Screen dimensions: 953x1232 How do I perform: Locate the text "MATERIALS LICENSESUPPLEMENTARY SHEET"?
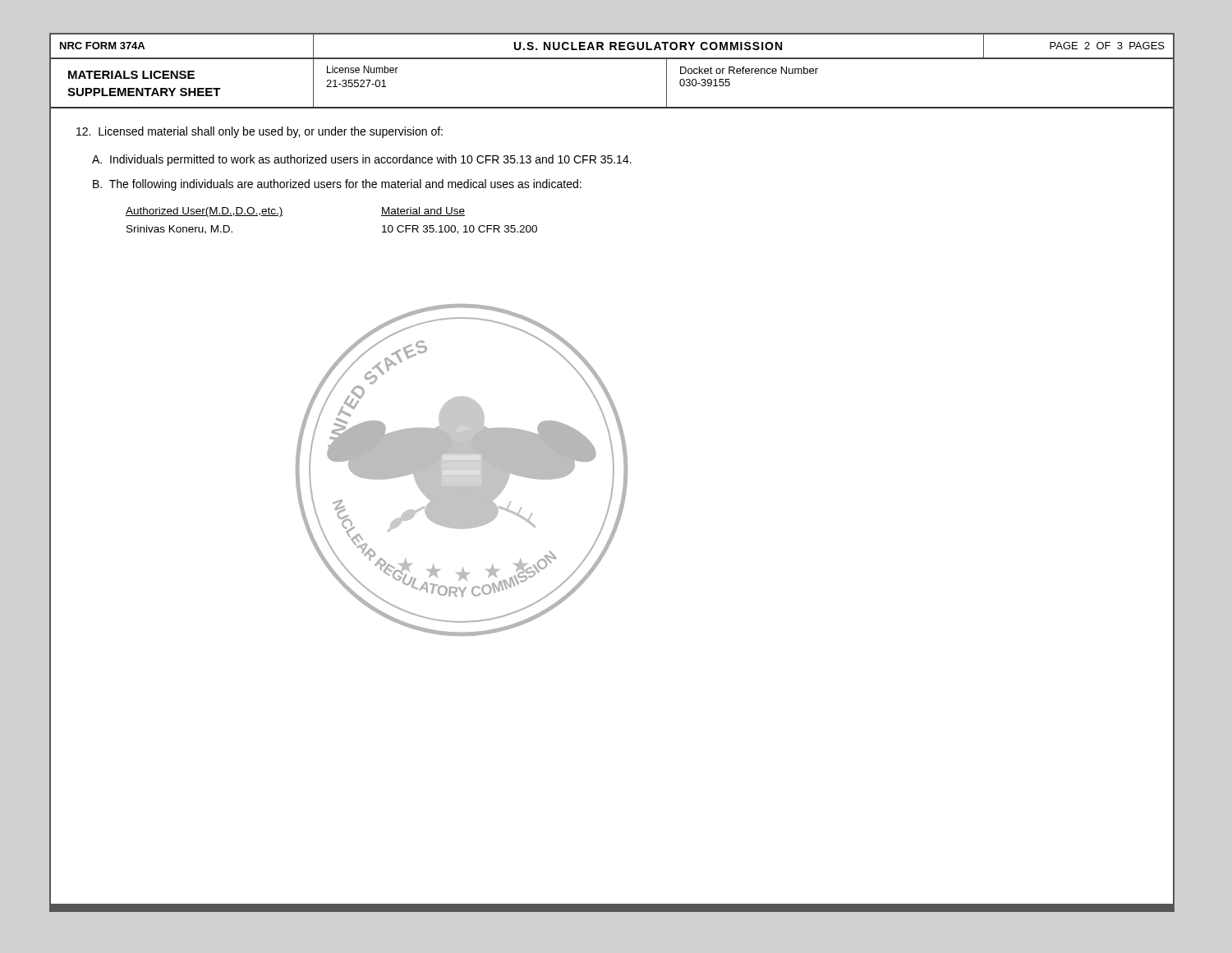[144, 83]
